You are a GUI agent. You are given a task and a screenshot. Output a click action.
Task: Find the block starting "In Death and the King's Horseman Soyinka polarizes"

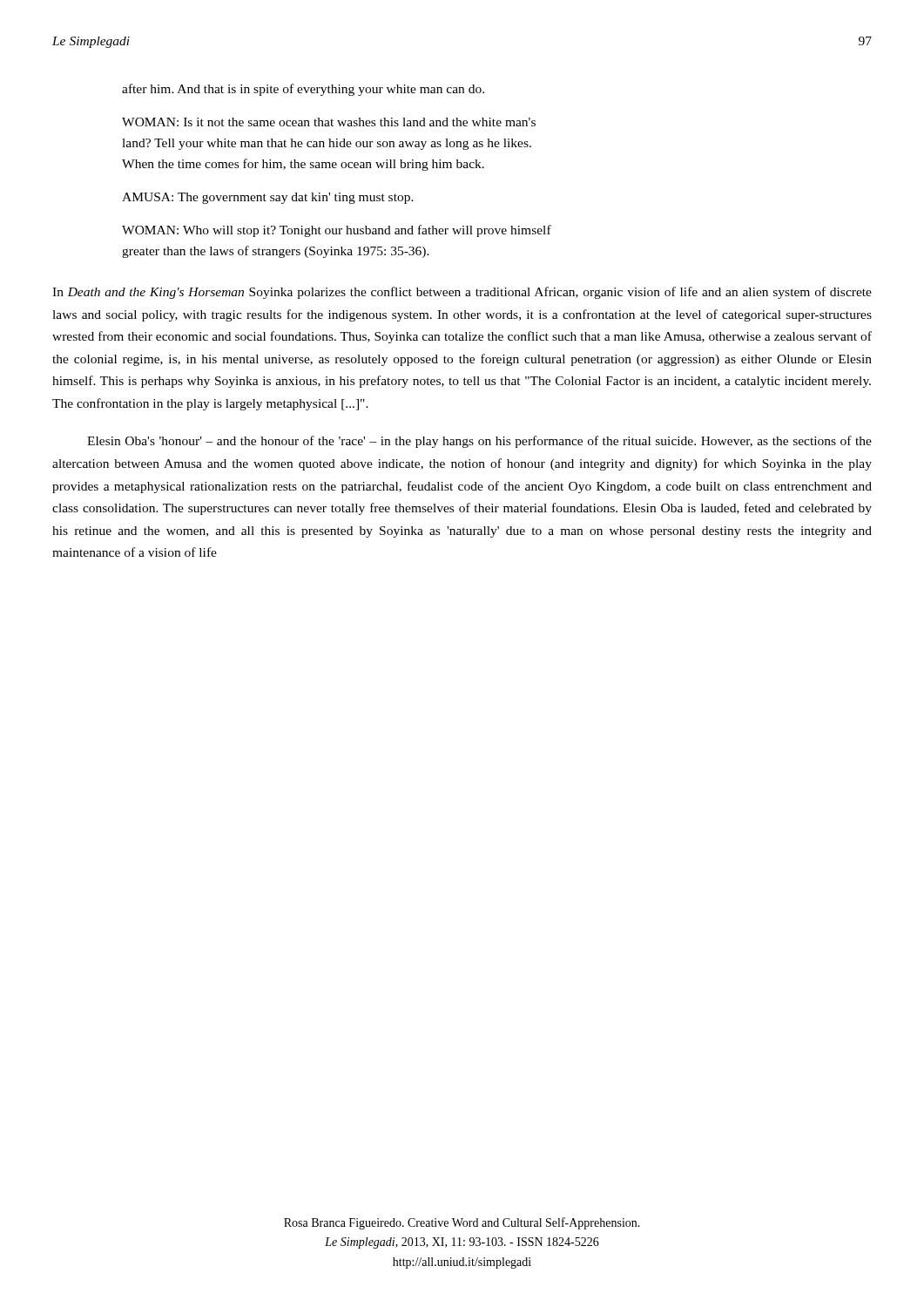click(x=462, y=347)
